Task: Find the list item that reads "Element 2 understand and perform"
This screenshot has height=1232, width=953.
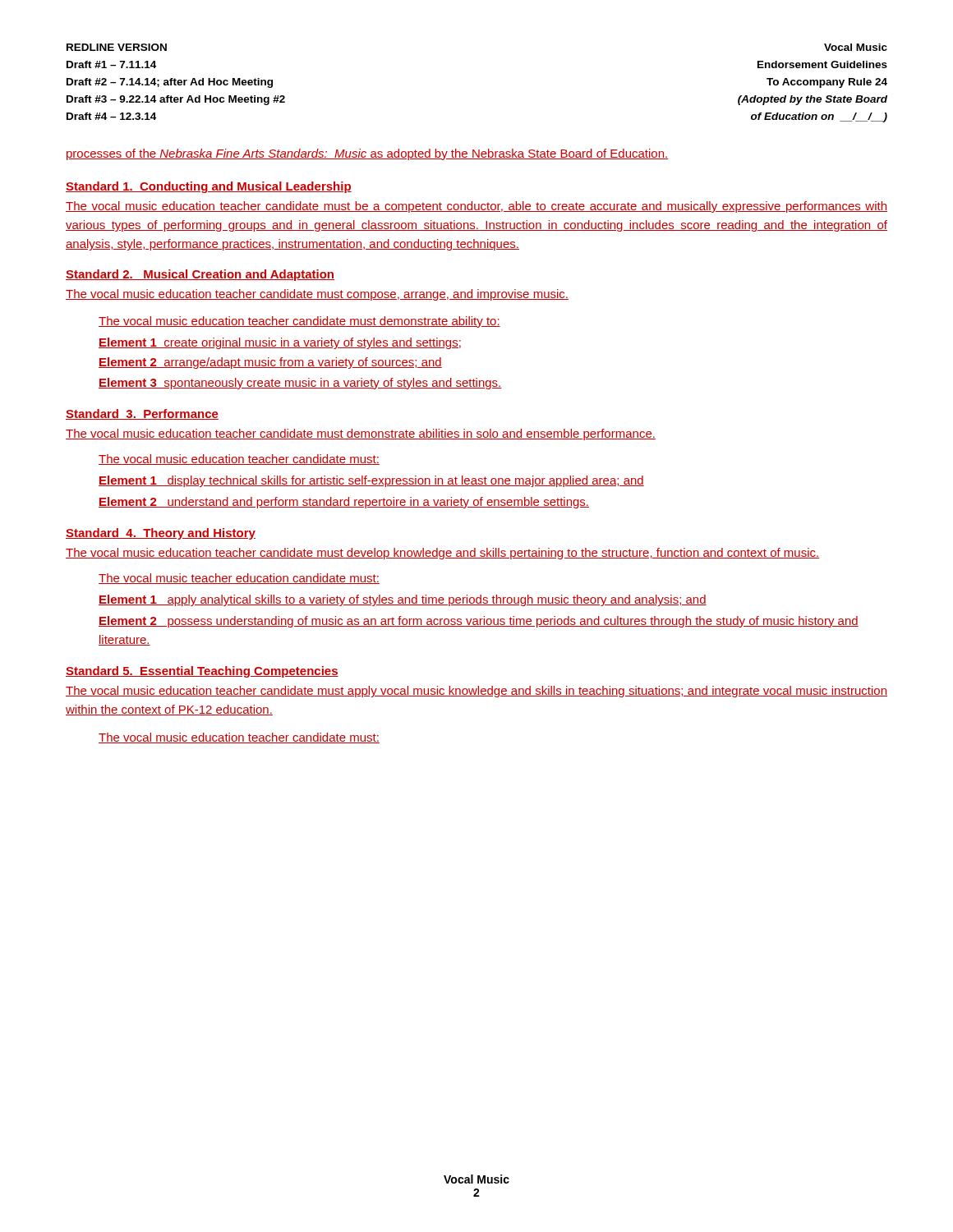Action: click(344, 501)
